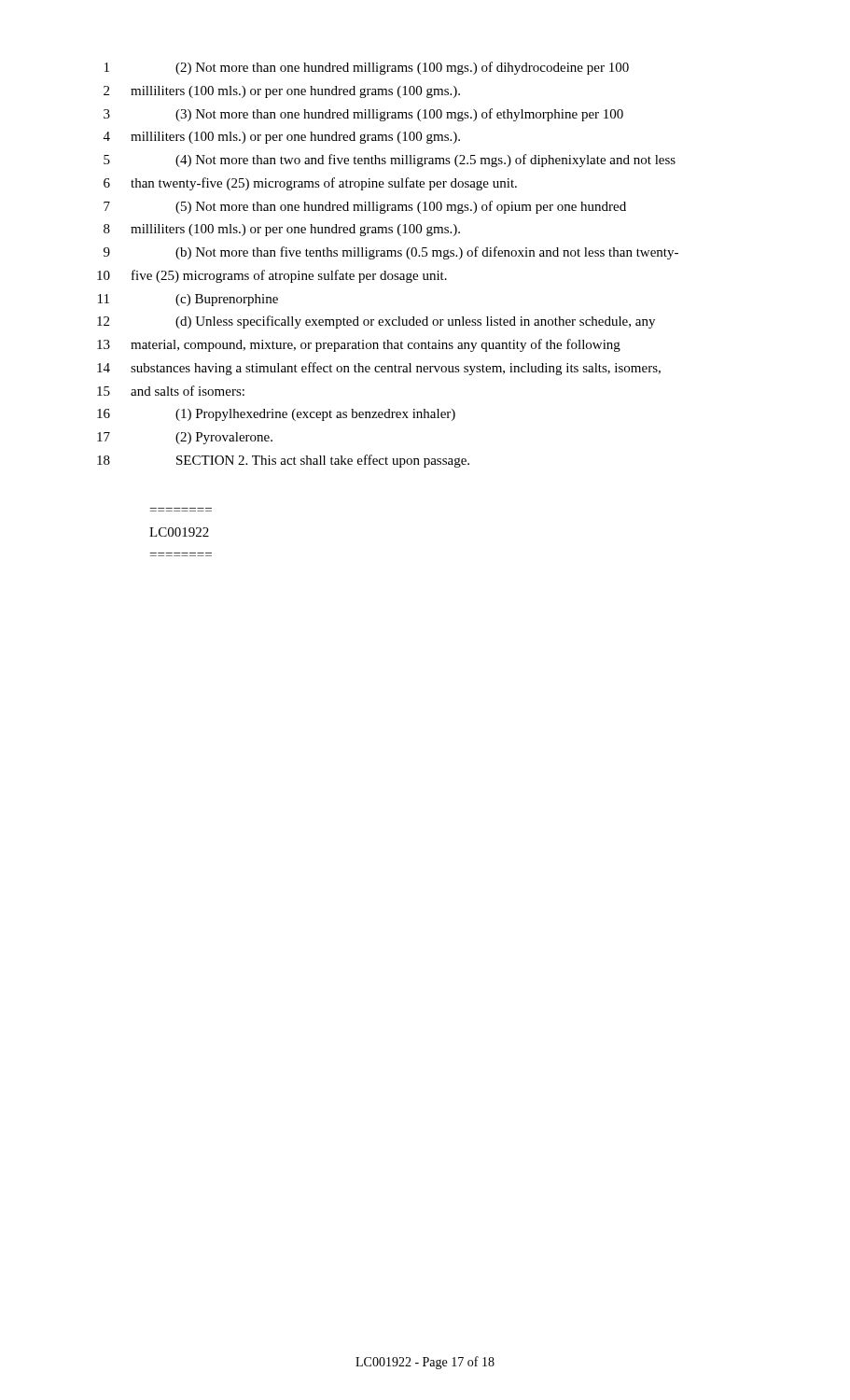Screen dimensions: 1400x850
Task: Click on the list item with the text "5 (4) Not more"
Action: (425, 160)
